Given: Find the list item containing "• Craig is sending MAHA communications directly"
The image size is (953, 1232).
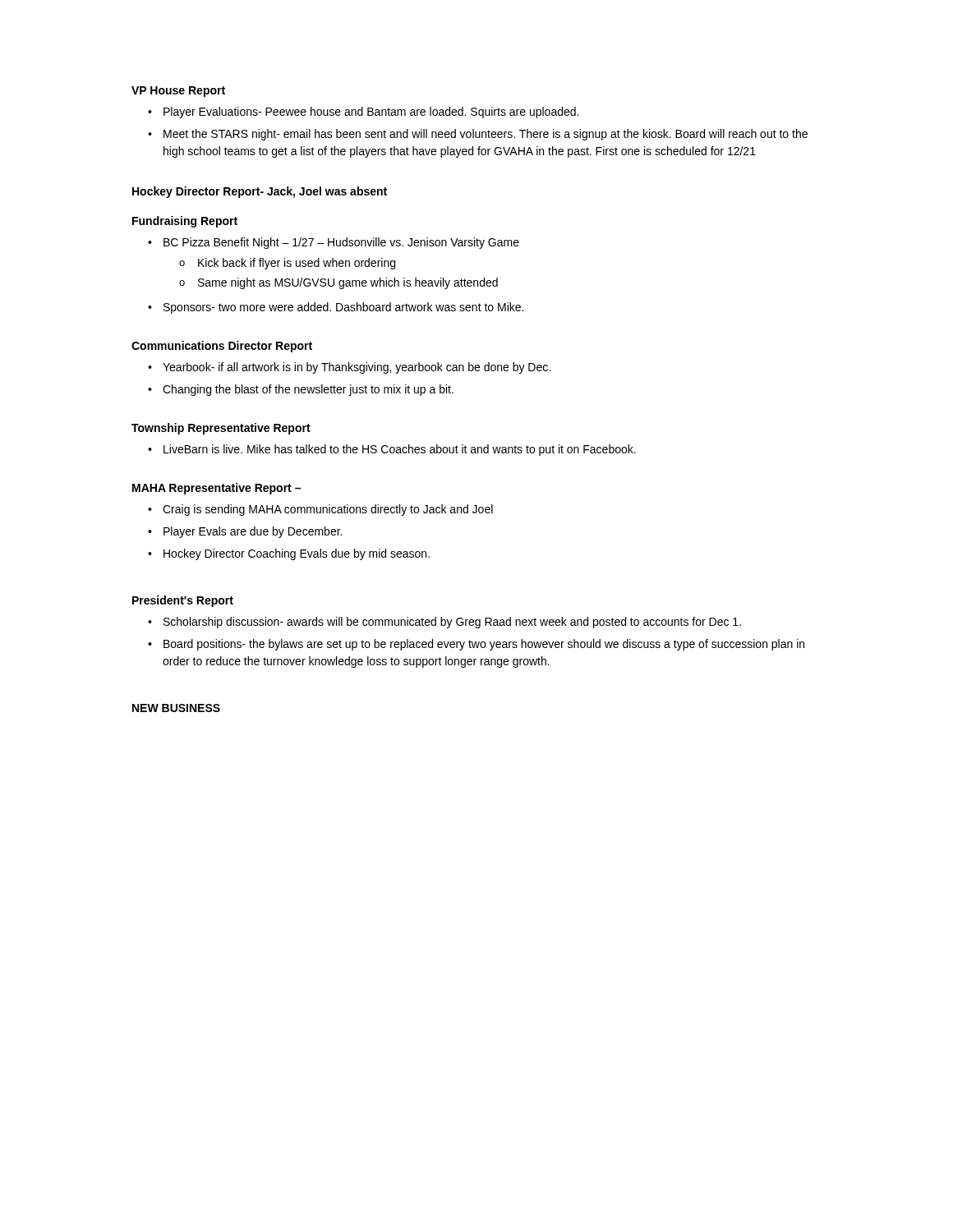Looking at the screenshot, I should click(485, 510).
